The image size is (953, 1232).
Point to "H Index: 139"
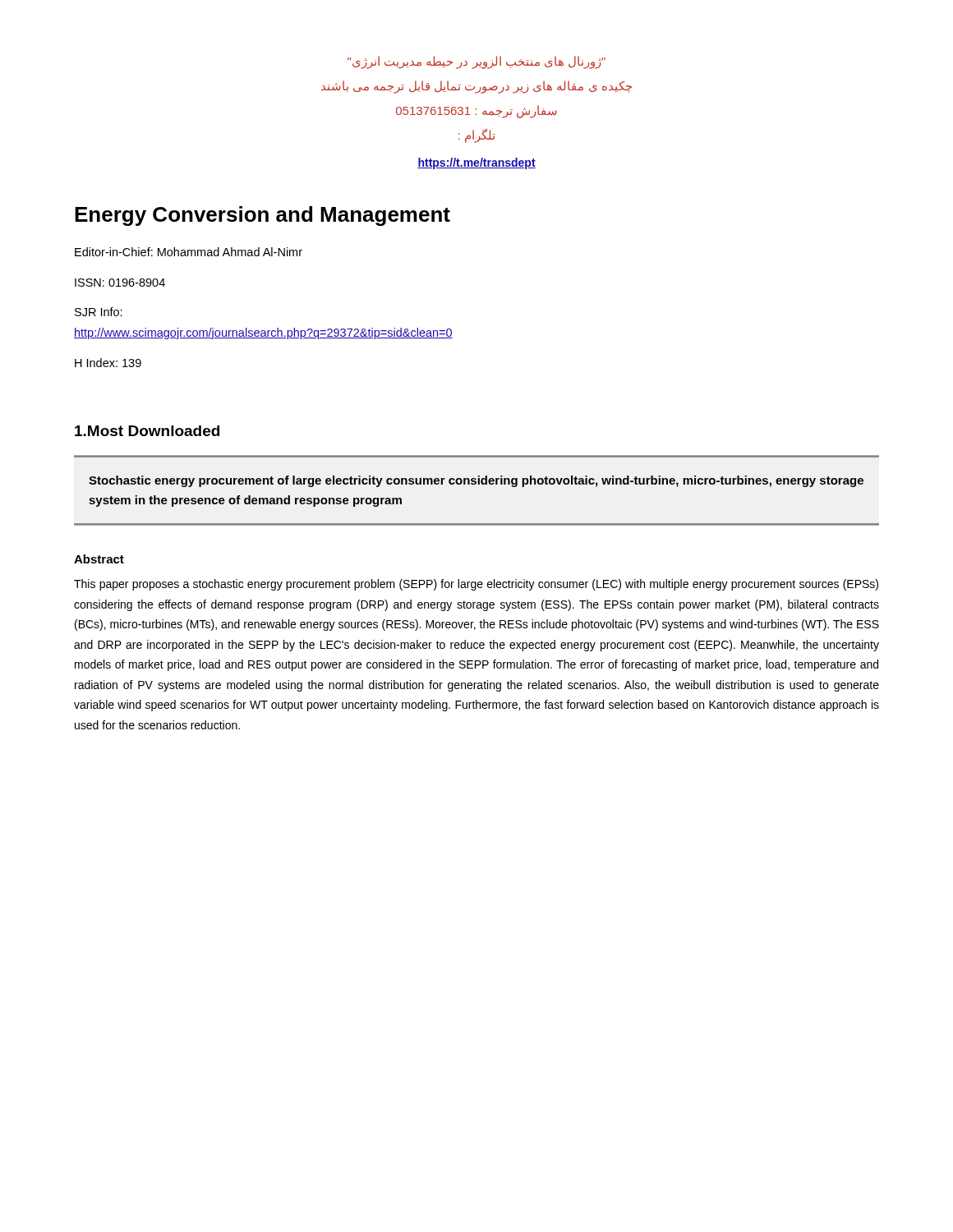108,363
